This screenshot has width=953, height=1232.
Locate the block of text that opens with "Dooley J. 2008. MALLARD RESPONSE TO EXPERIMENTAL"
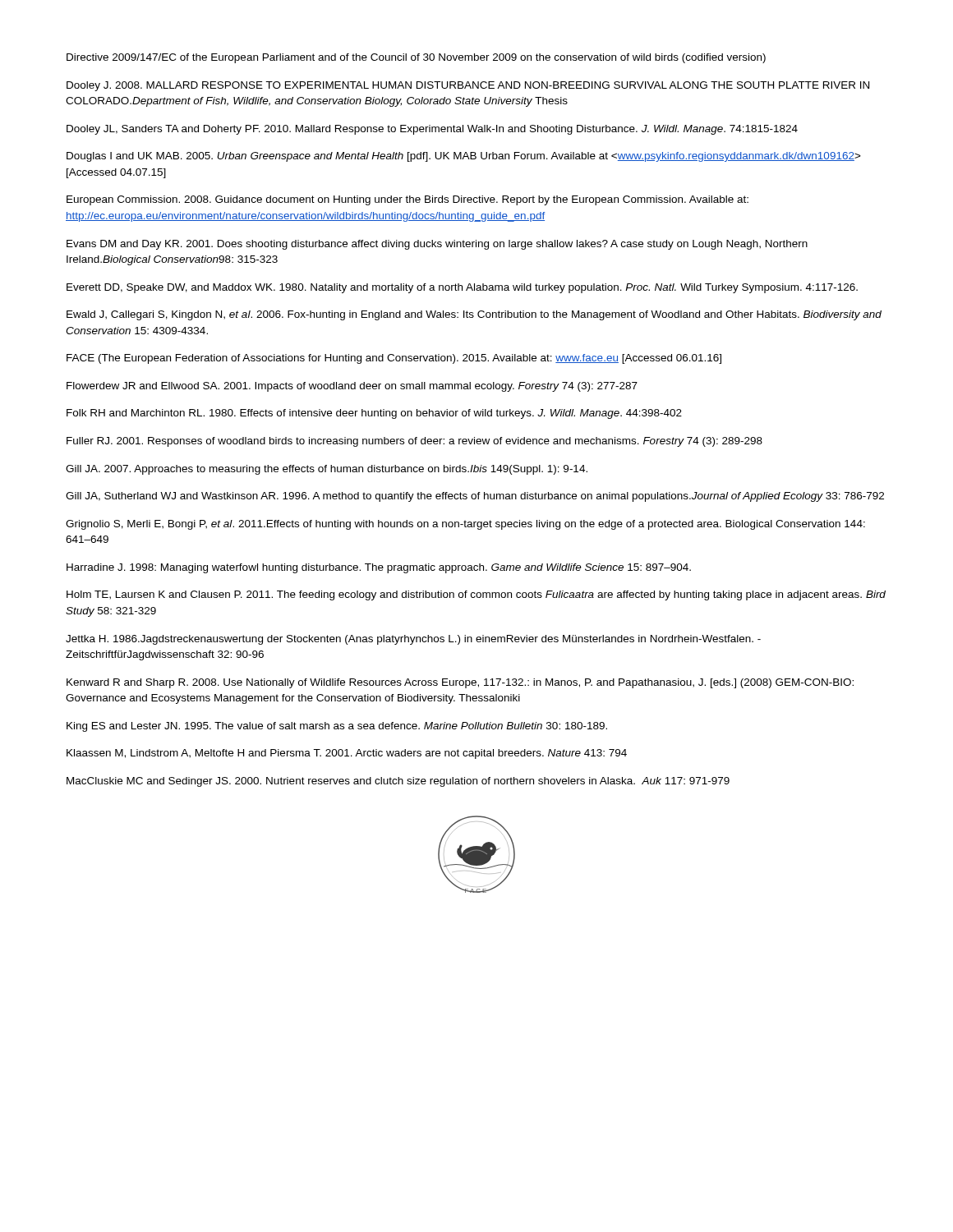tap(468, 93)
